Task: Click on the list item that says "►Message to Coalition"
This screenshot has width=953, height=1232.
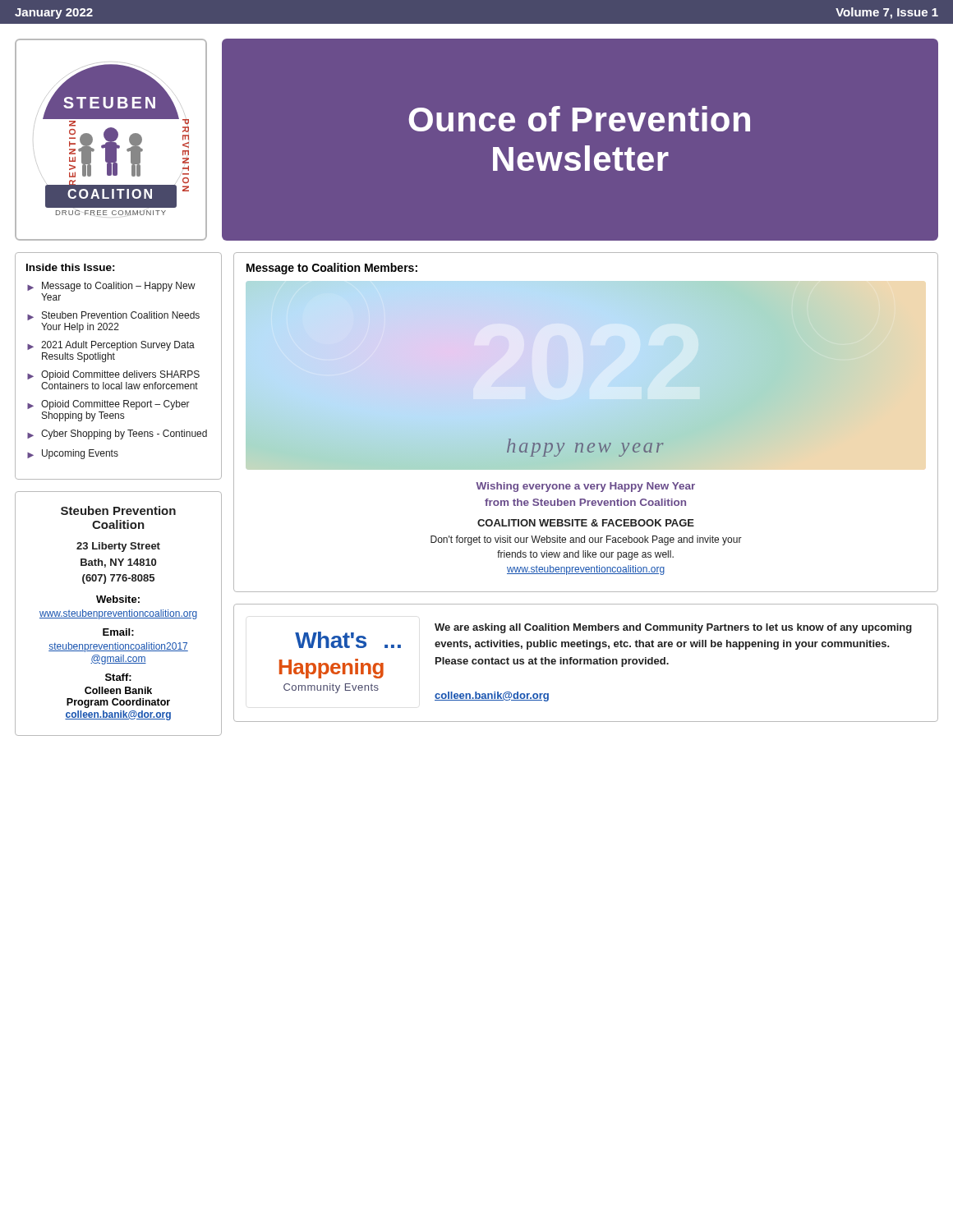Action: tap(118, 292)
